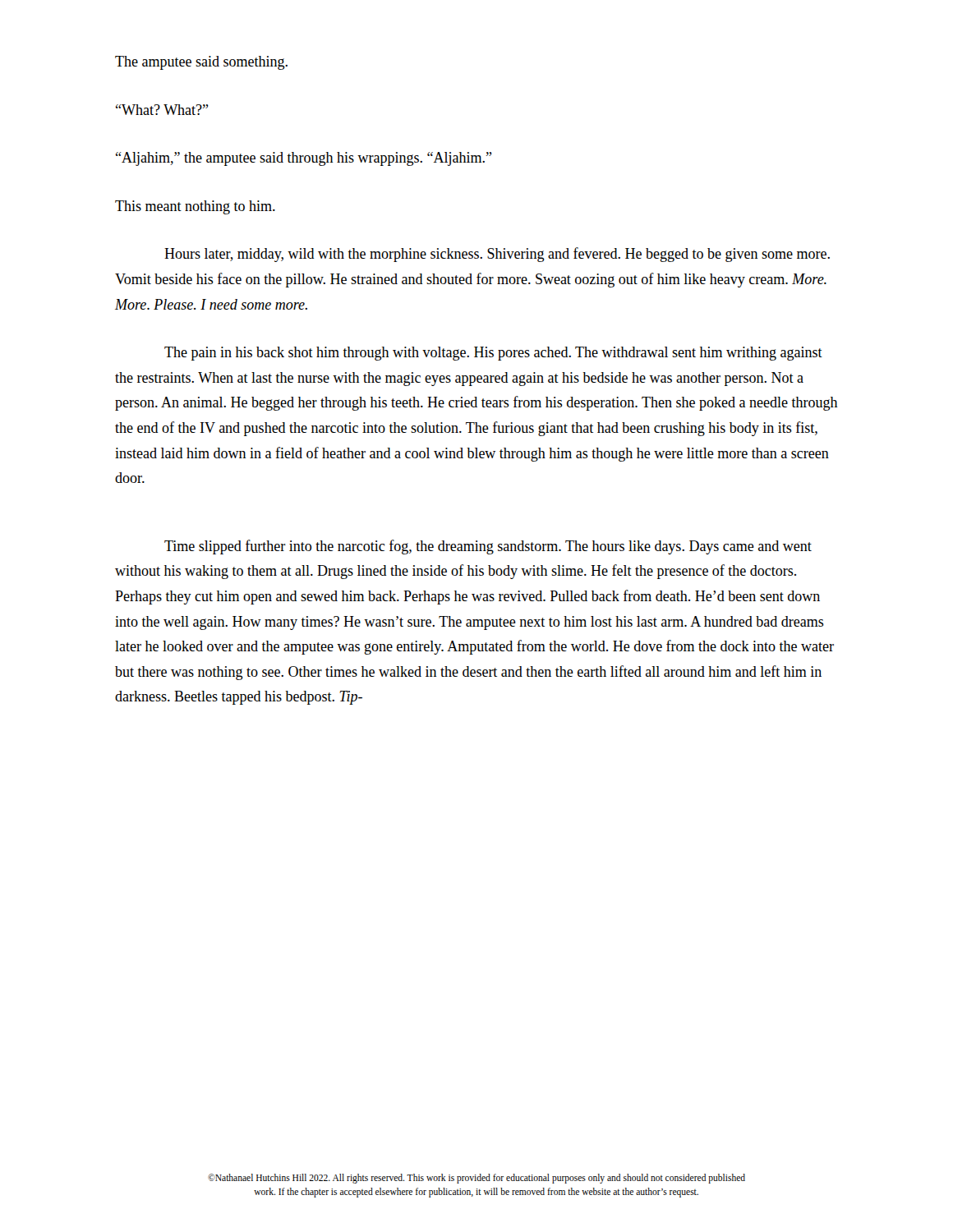
Task: Select the text block with the text "Time slipped further into the narcotic"
Action: [476, 622]
